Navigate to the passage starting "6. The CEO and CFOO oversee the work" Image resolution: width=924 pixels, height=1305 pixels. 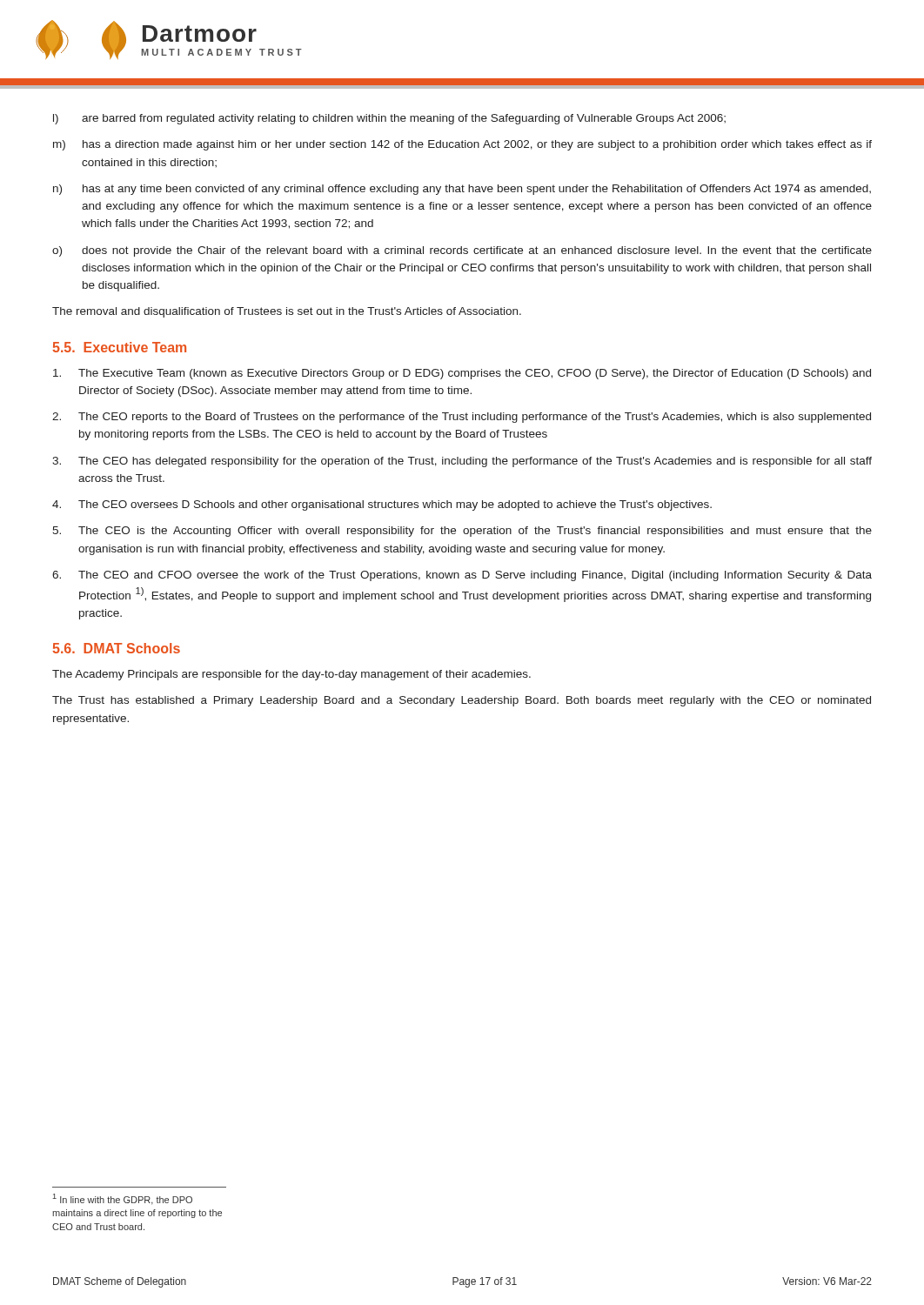tap(462, 594)
